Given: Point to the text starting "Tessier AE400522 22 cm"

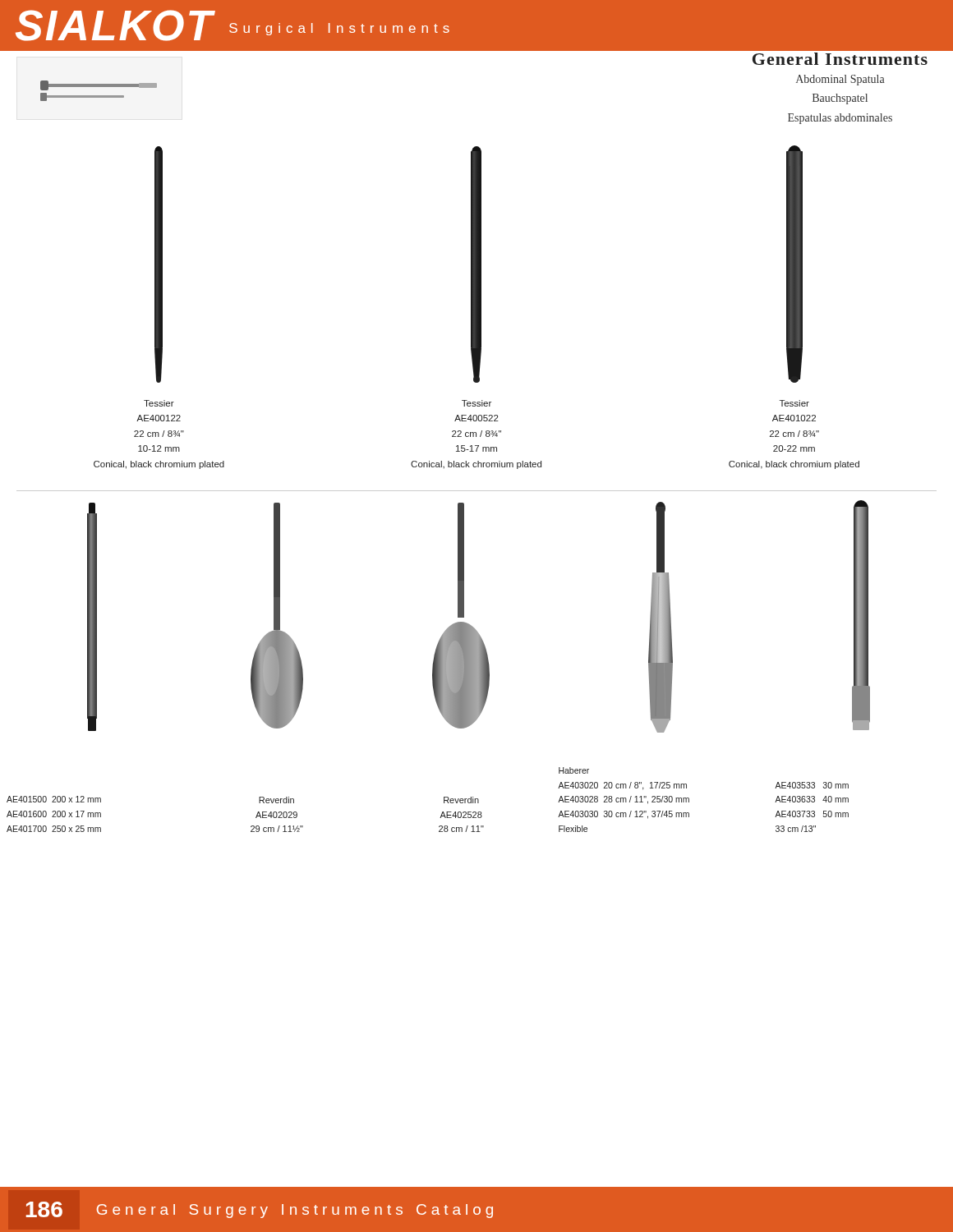Looking at the screenshot, I should coord(476,434).
